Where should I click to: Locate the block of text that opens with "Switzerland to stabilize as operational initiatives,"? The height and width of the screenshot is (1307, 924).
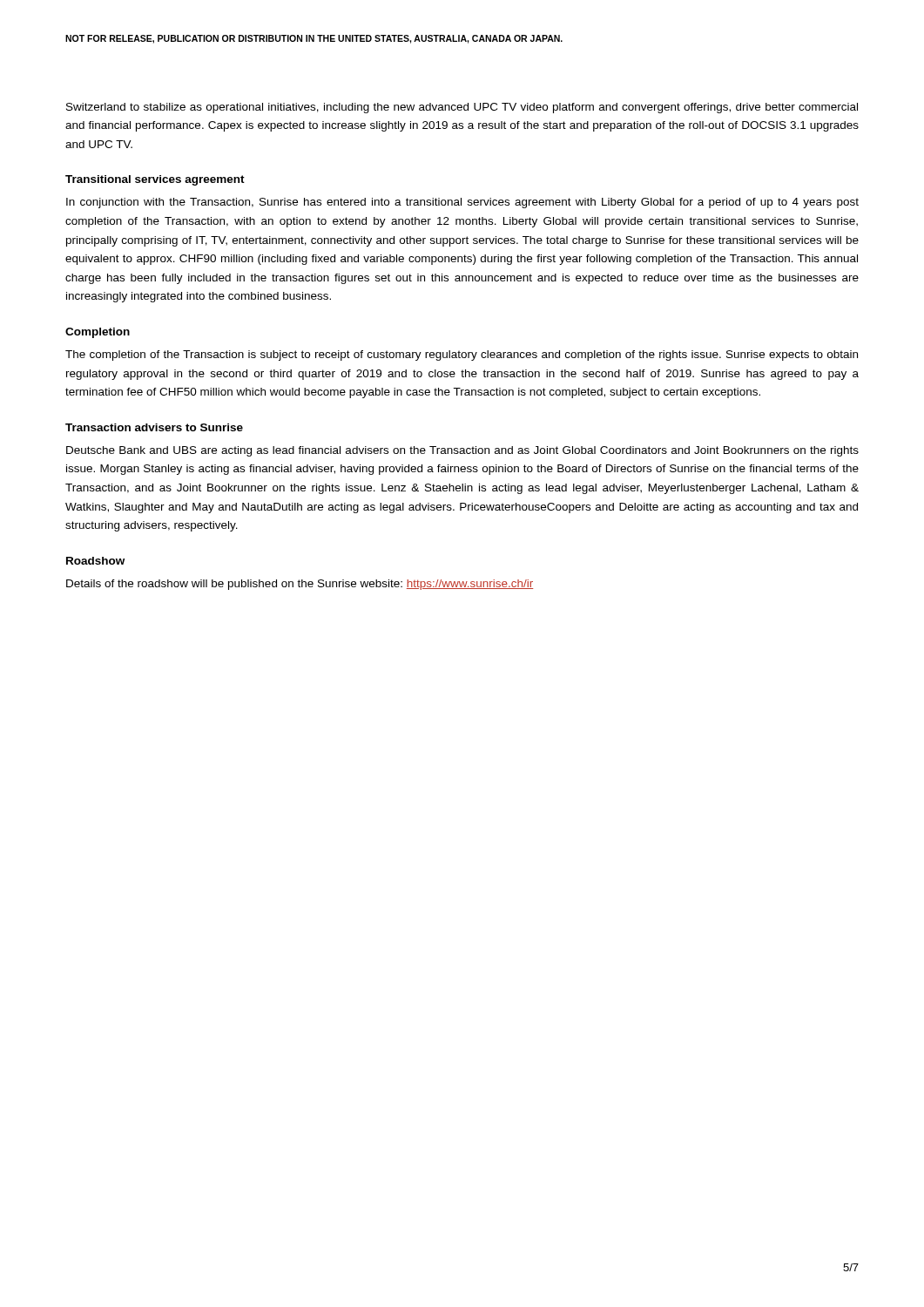point(462,125)
